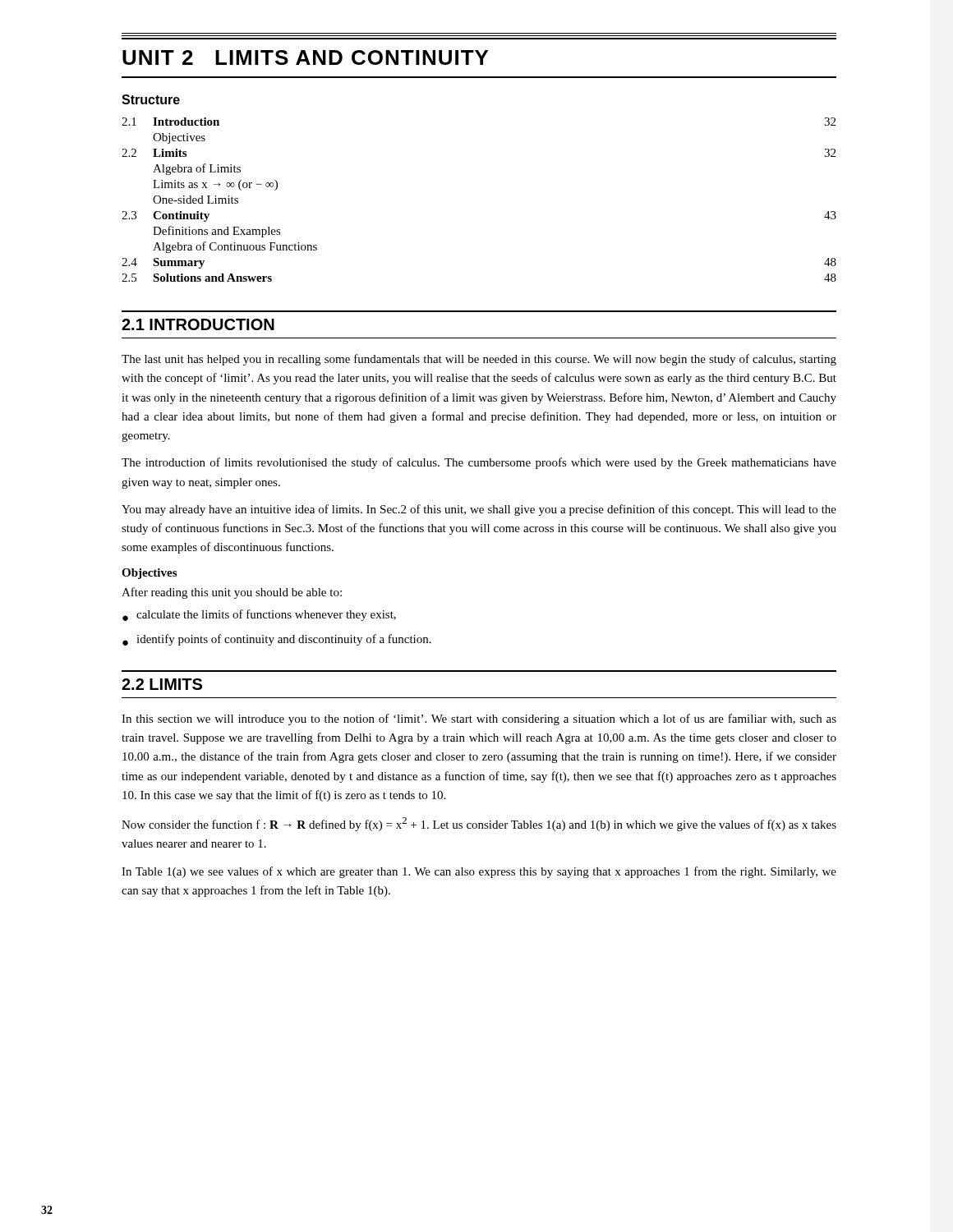Locate the region starting "● identify points of continuity and"
Screen dimensions: 1232x953
tap(277, 641)
